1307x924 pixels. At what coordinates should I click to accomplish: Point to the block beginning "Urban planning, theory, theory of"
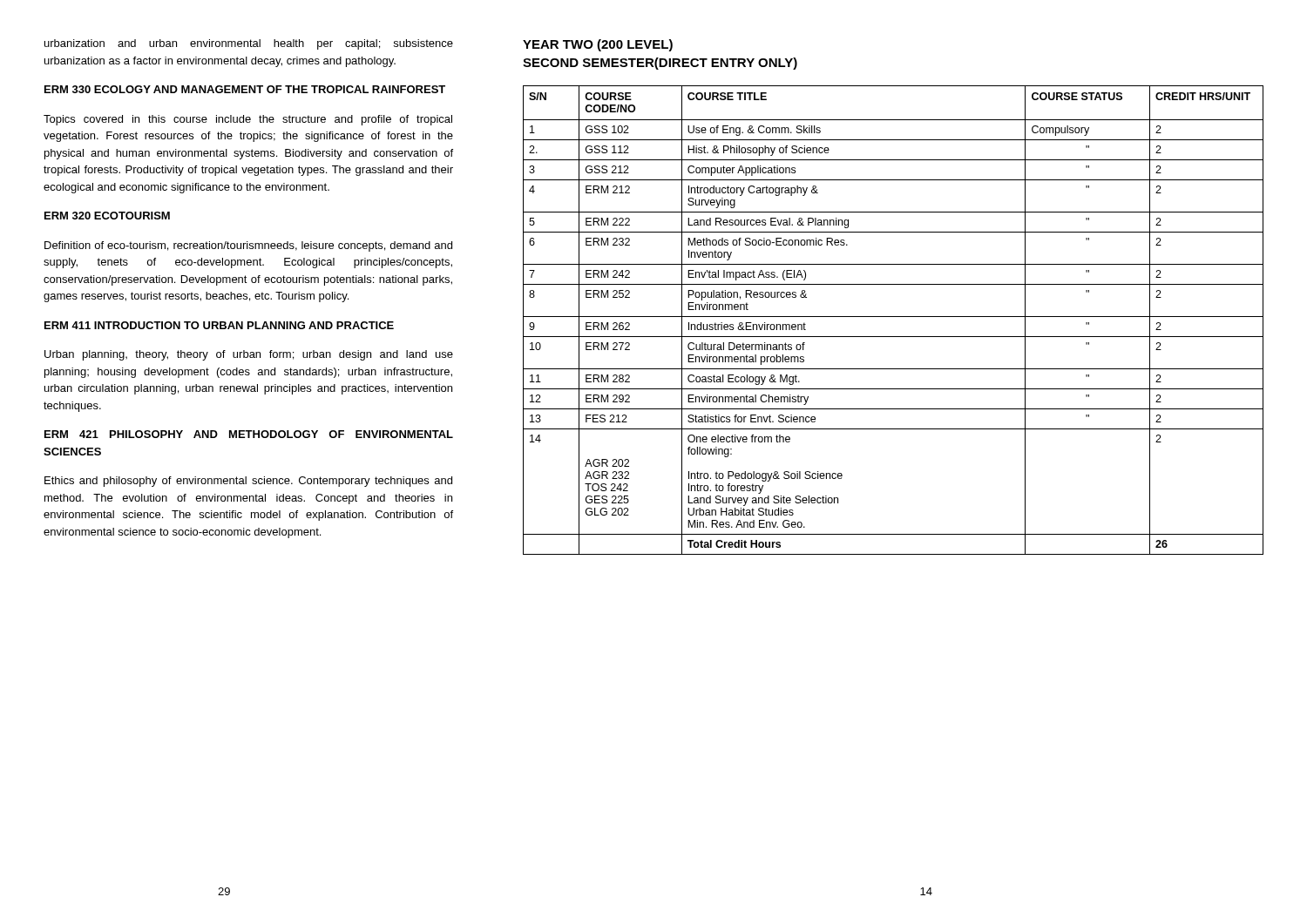pos(248,380)
